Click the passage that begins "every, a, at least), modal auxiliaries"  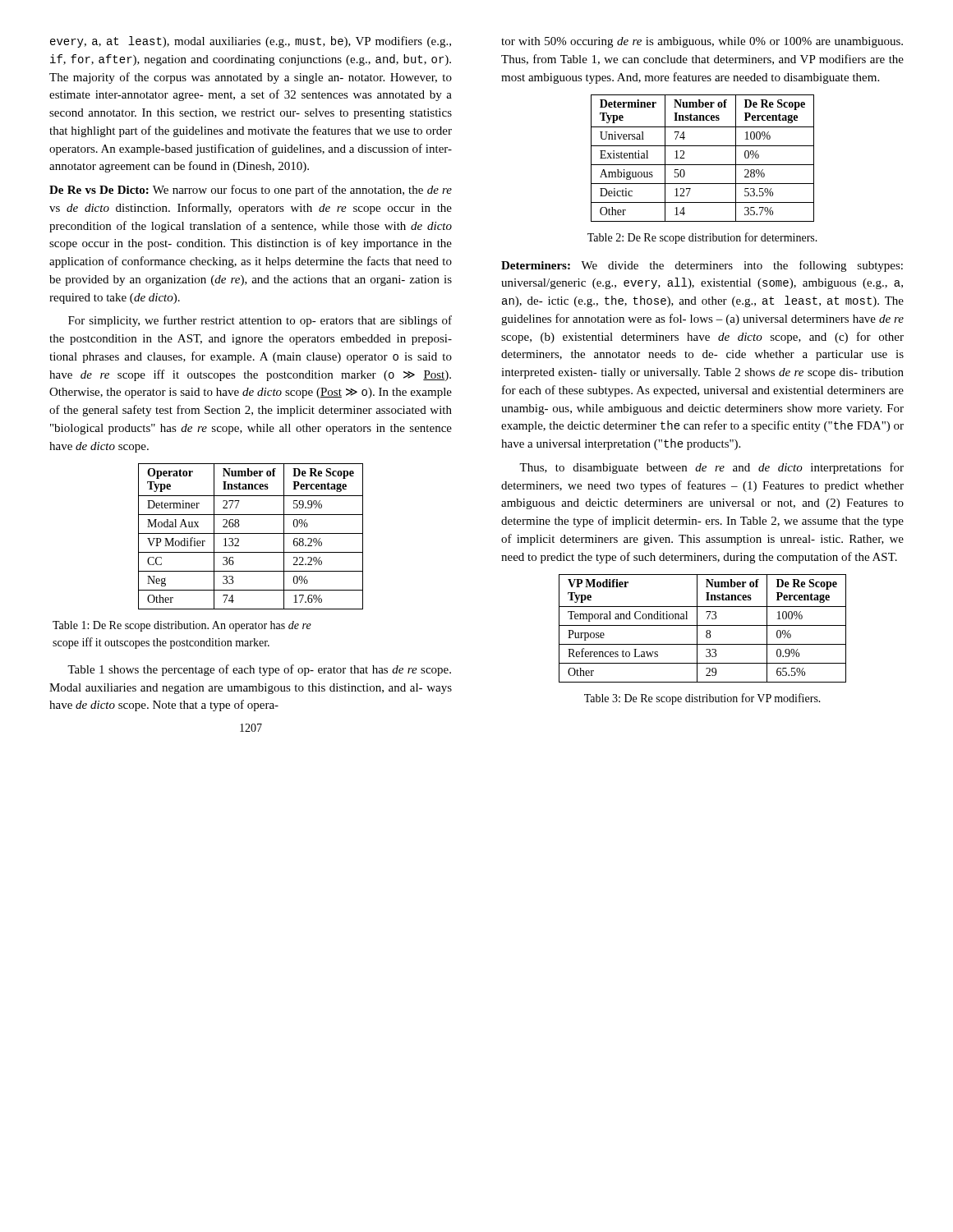(x=251, y=104)
